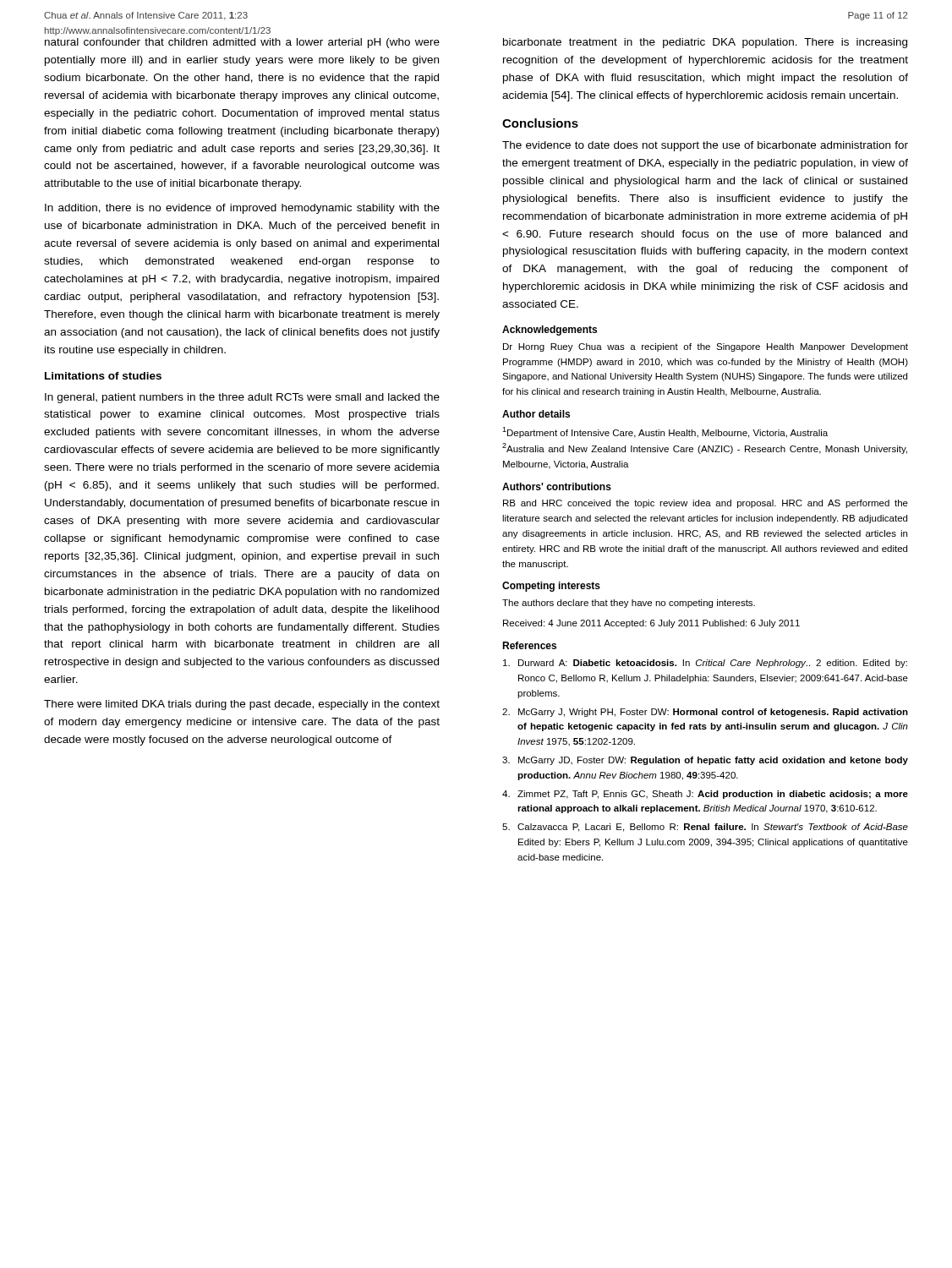Screen dimensions: 1268x952
Task: Where does it say "Limitations of studies"?
Action: click(103, 375)
